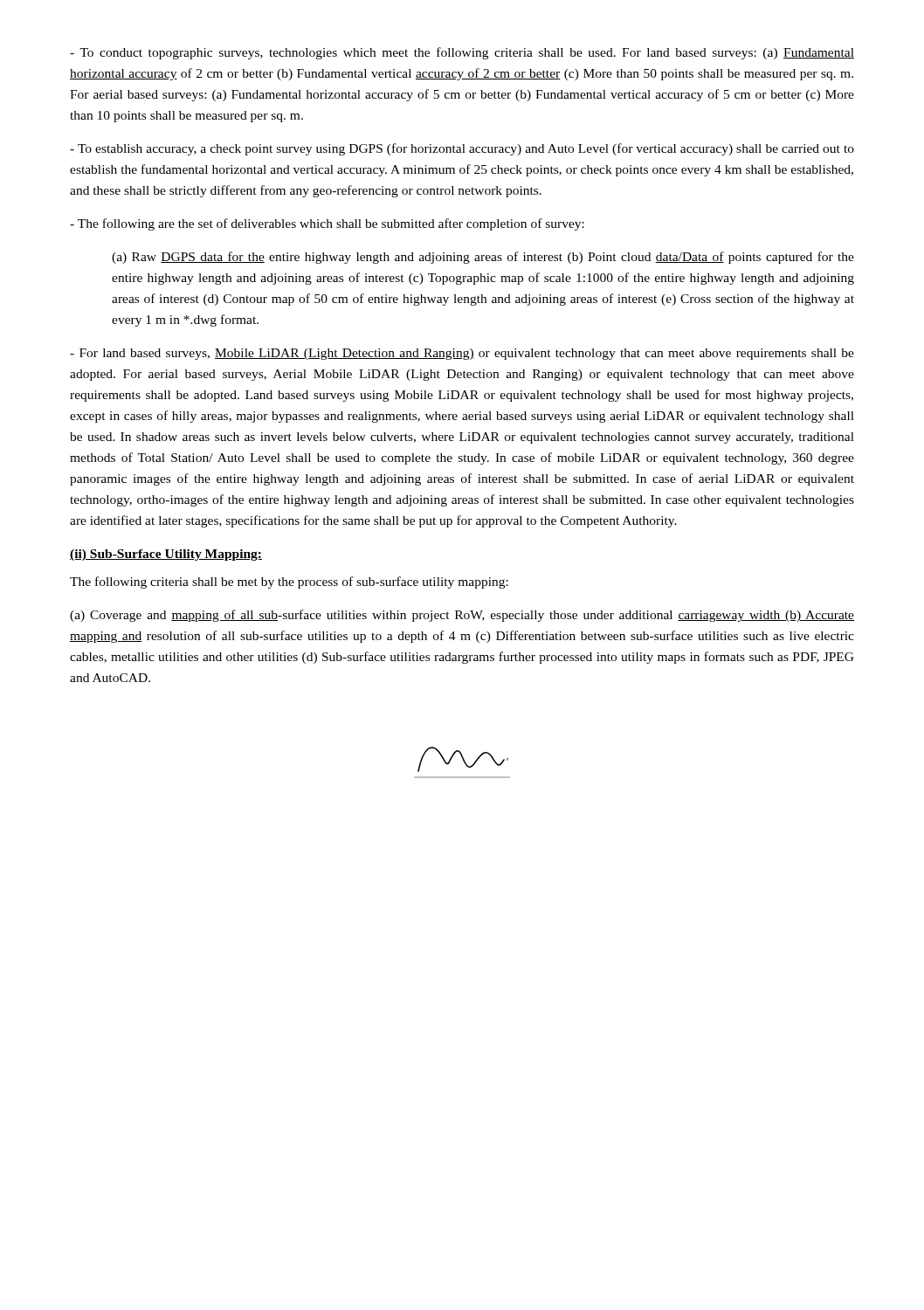Find the text block containing "The following are the set of deliverables which"

[327, 223]
